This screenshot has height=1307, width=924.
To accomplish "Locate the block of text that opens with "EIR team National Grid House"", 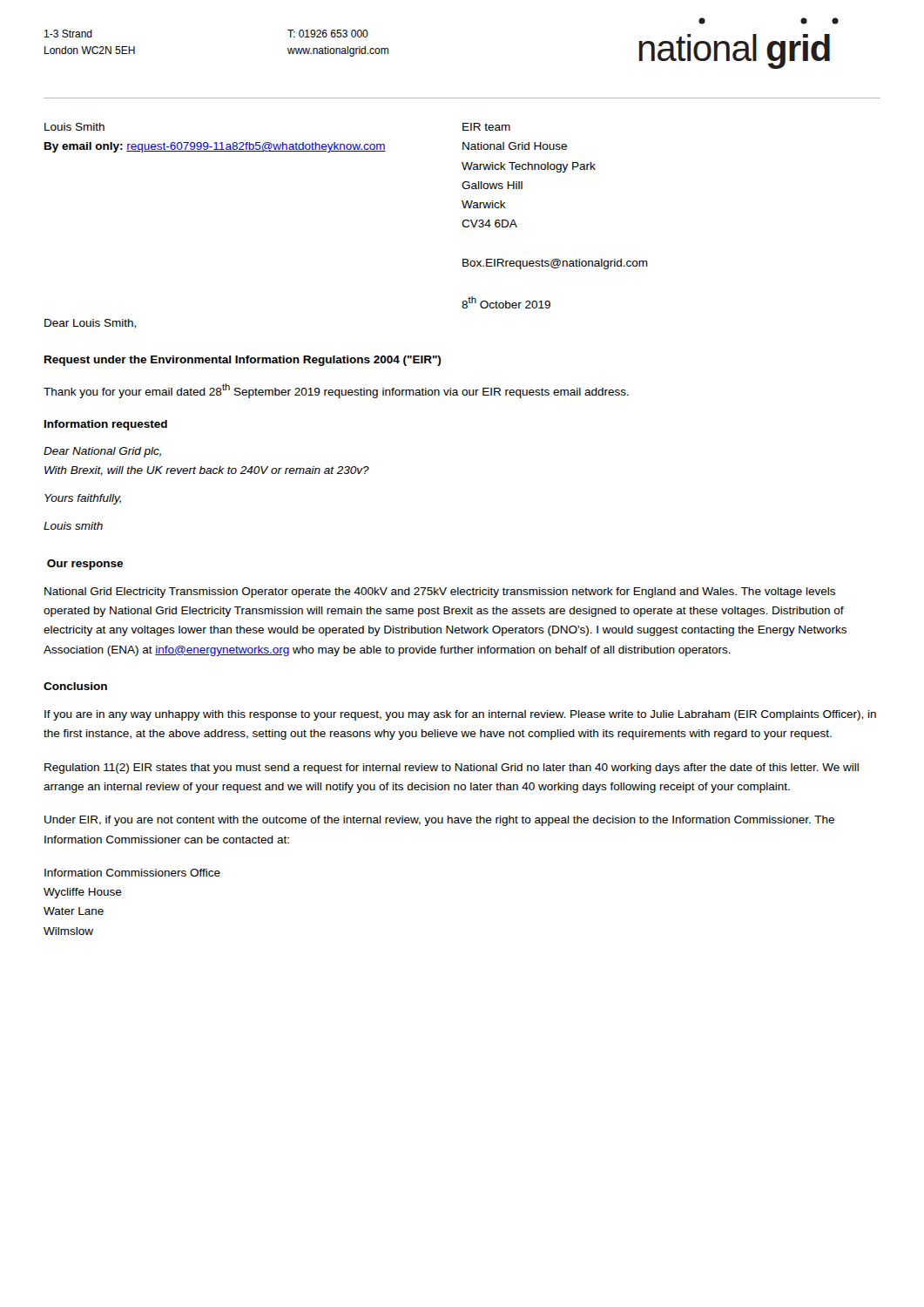I will [486, 127].
